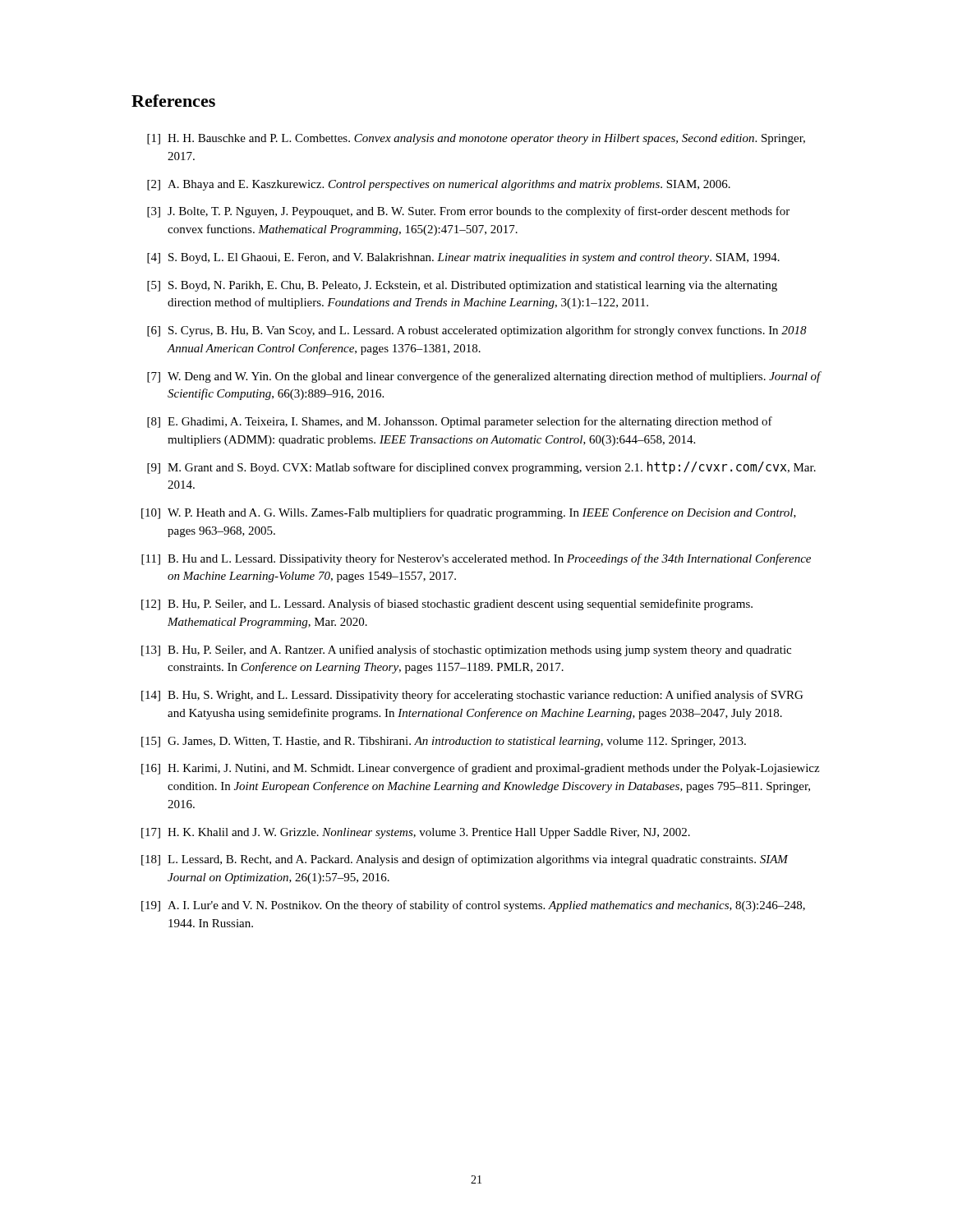Image resolution: width=953 pixels, height=1232 pixels.
Task: Locate the block of text that opens with "[12] B. Hu,"
Action: pyautogui.click(x=476, y=613)
